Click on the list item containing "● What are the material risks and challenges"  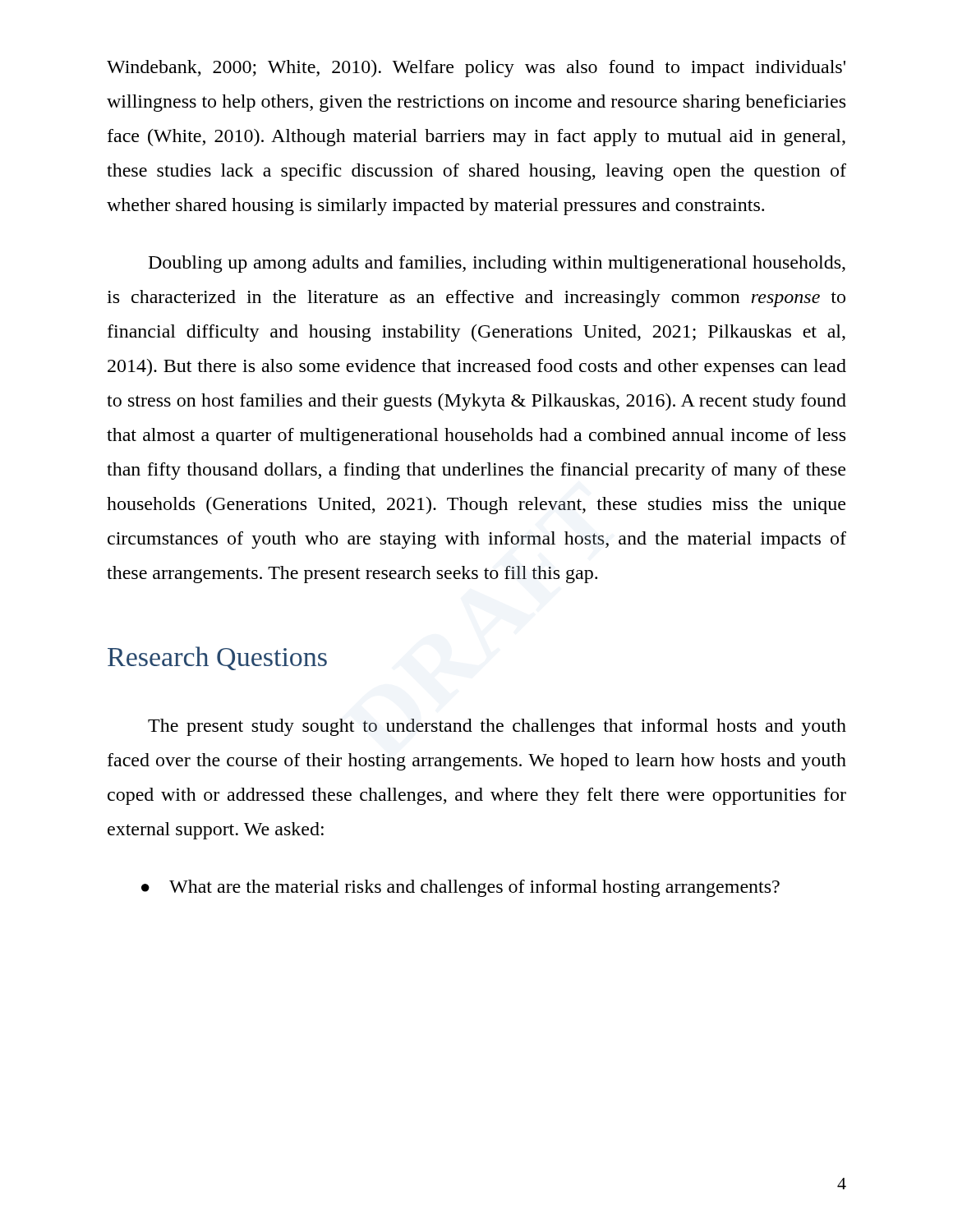click(493, 886)
